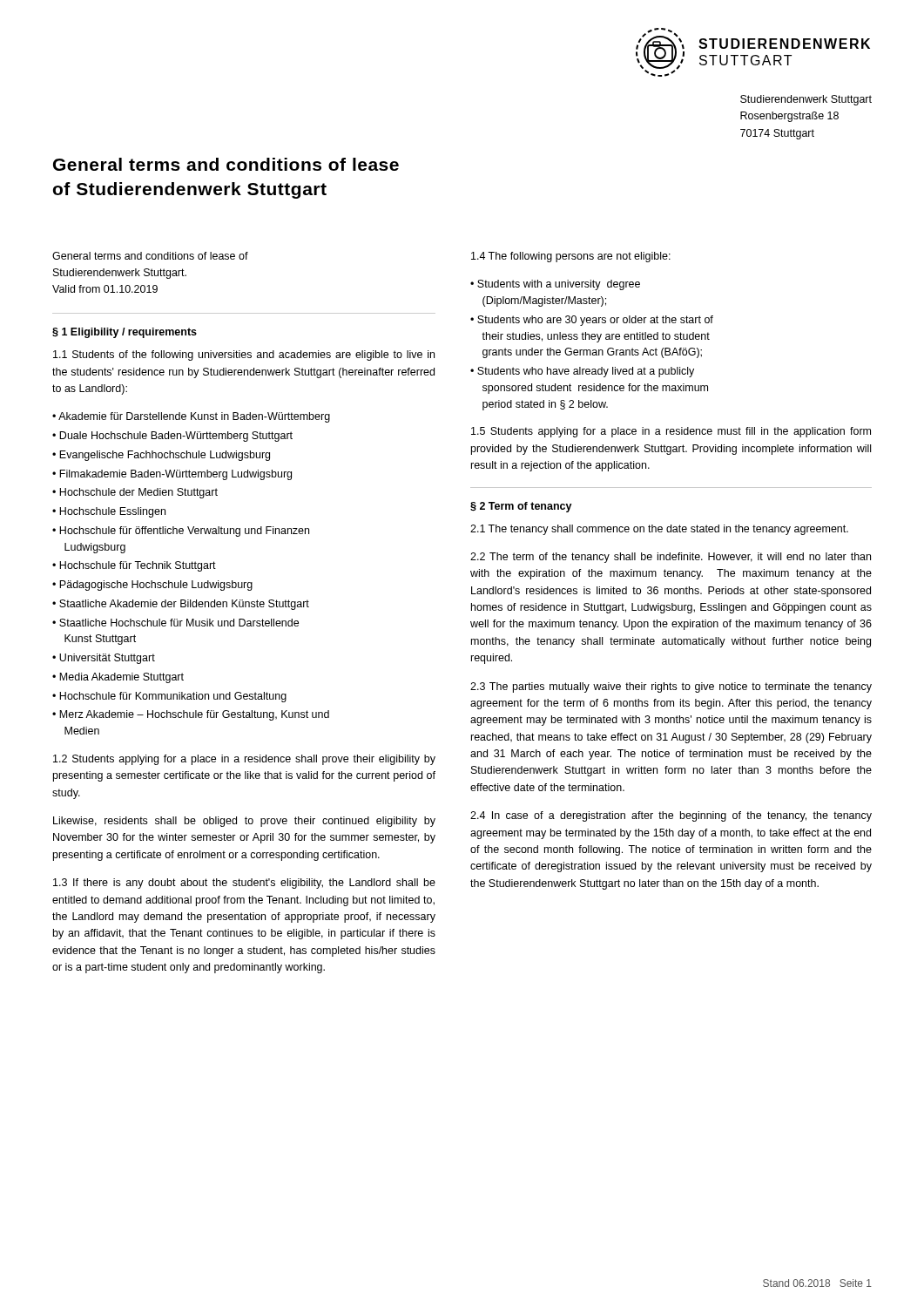
Task: Click on the text block that says "3 If there is any doubt about the"
Action: (244, 925)
